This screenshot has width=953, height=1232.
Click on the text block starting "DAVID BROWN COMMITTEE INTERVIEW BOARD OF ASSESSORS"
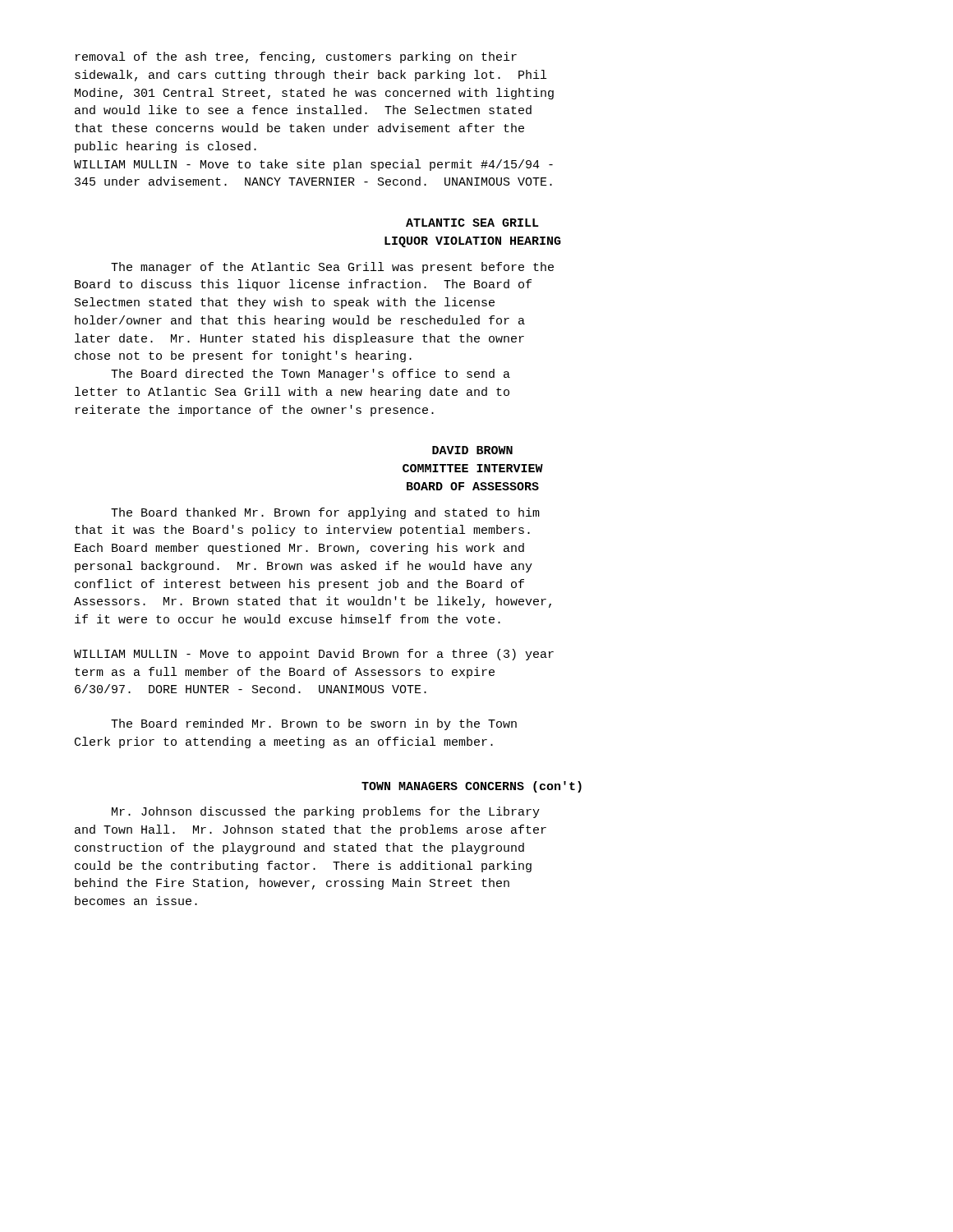coord(472,469)
